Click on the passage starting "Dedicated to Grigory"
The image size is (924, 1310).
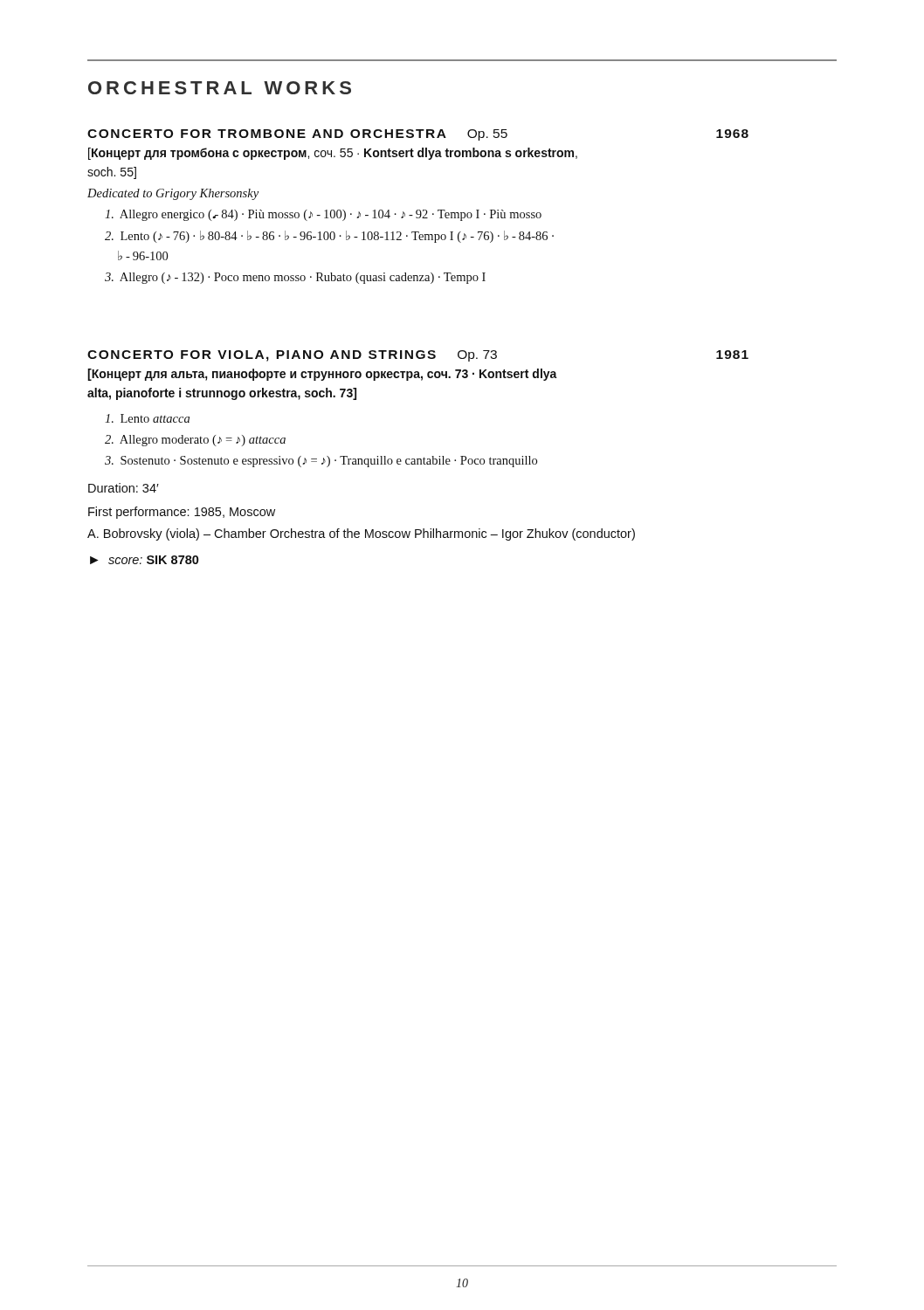173,193
